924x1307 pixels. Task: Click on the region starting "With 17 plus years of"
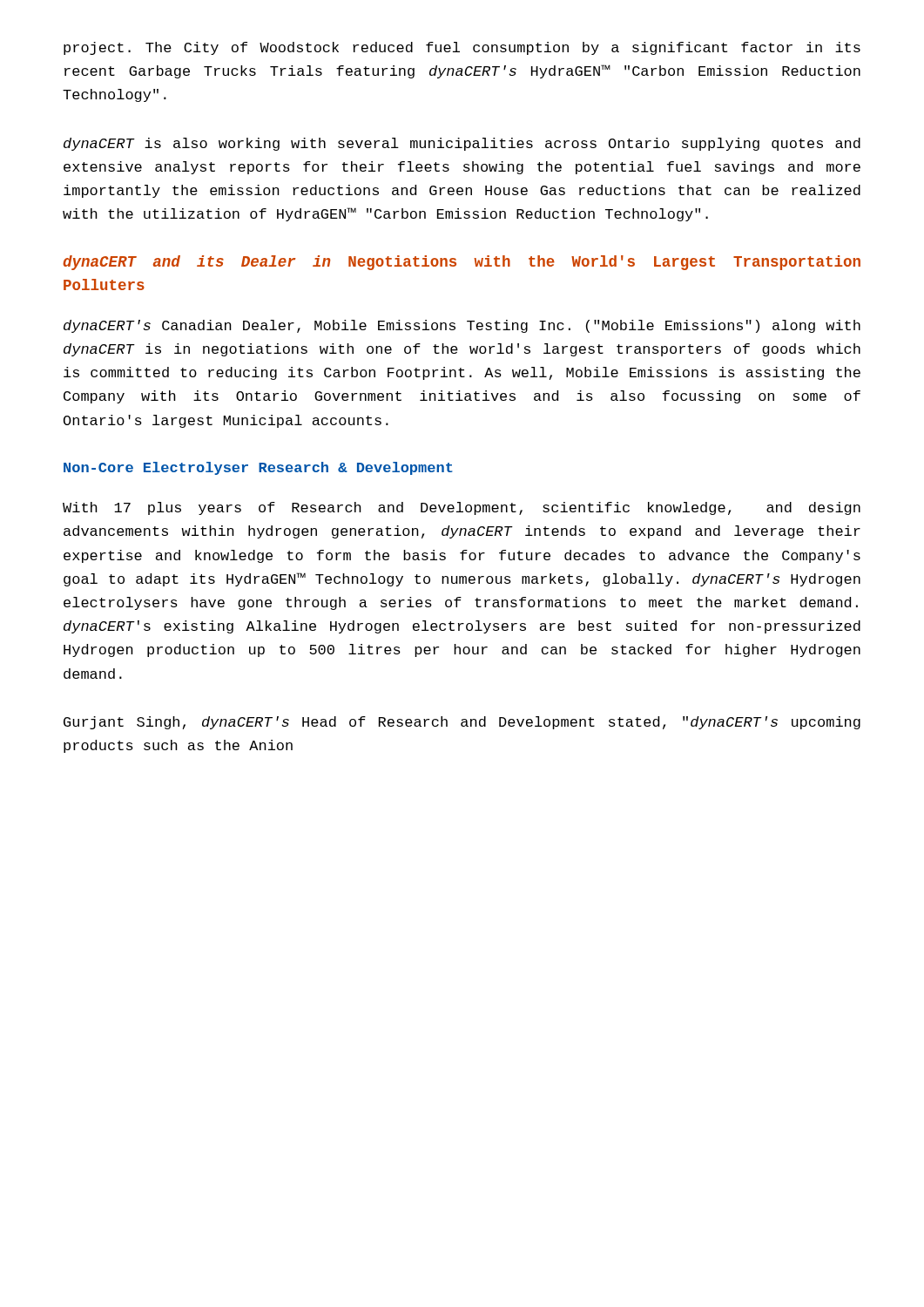click(462, 592)
